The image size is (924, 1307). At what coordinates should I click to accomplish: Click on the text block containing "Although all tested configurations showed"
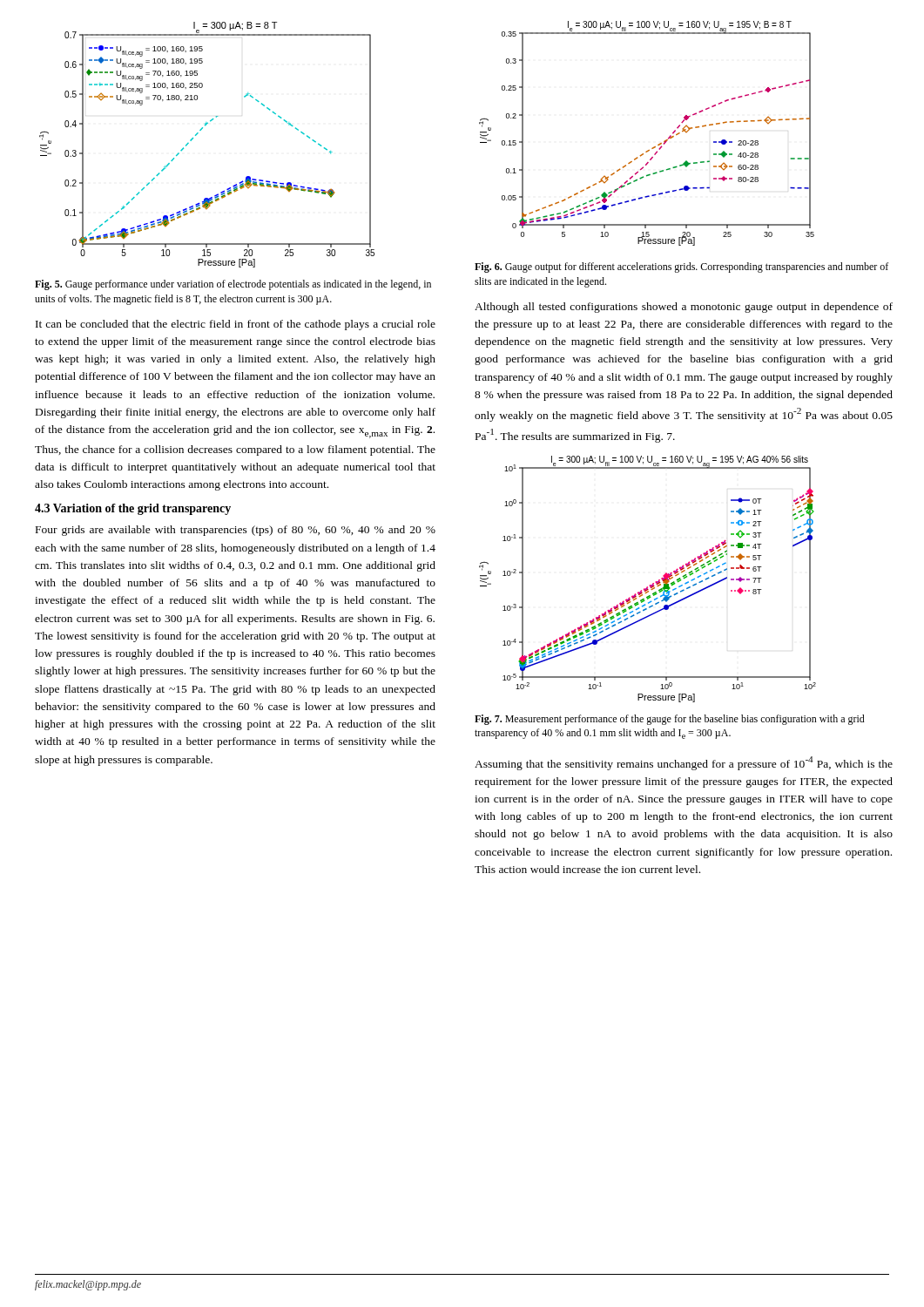tap(684, 371)
